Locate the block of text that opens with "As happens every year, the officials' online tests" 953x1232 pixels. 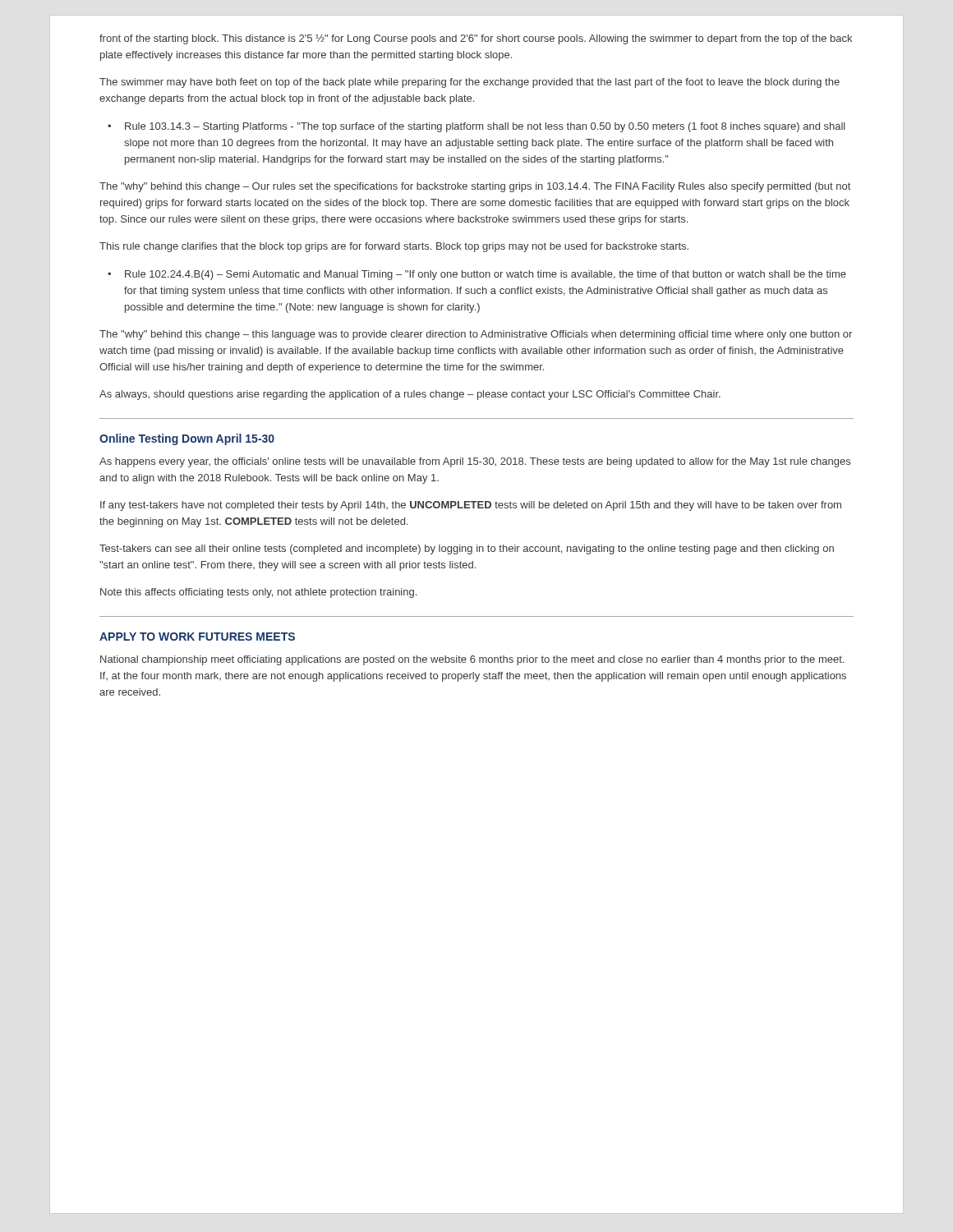pos(475,469)
